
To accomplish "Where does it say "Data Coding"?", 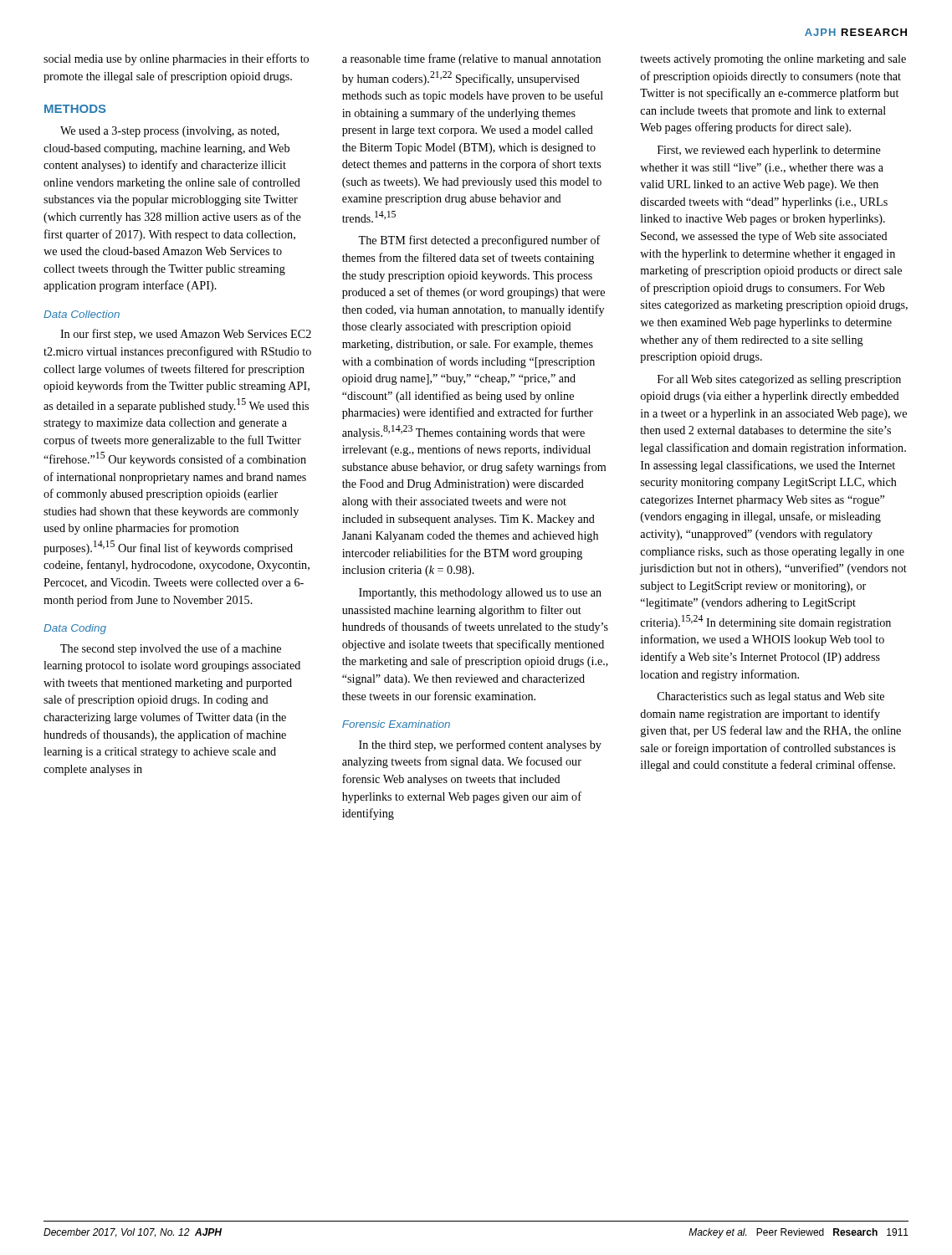I will pos(75,629).
